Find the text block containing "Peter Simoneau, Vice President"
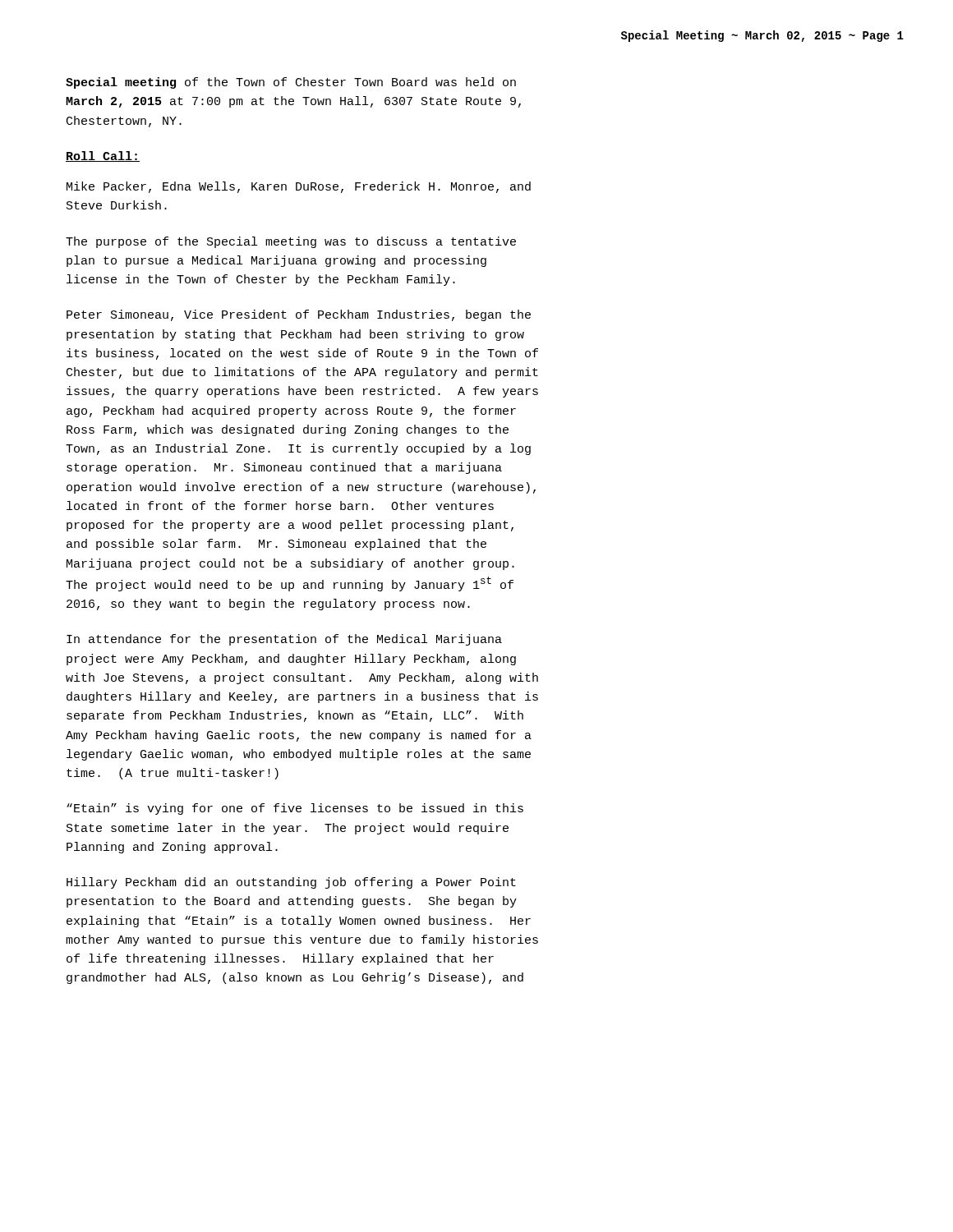This screenshot has height=1232, width=953. pos(302,460)
